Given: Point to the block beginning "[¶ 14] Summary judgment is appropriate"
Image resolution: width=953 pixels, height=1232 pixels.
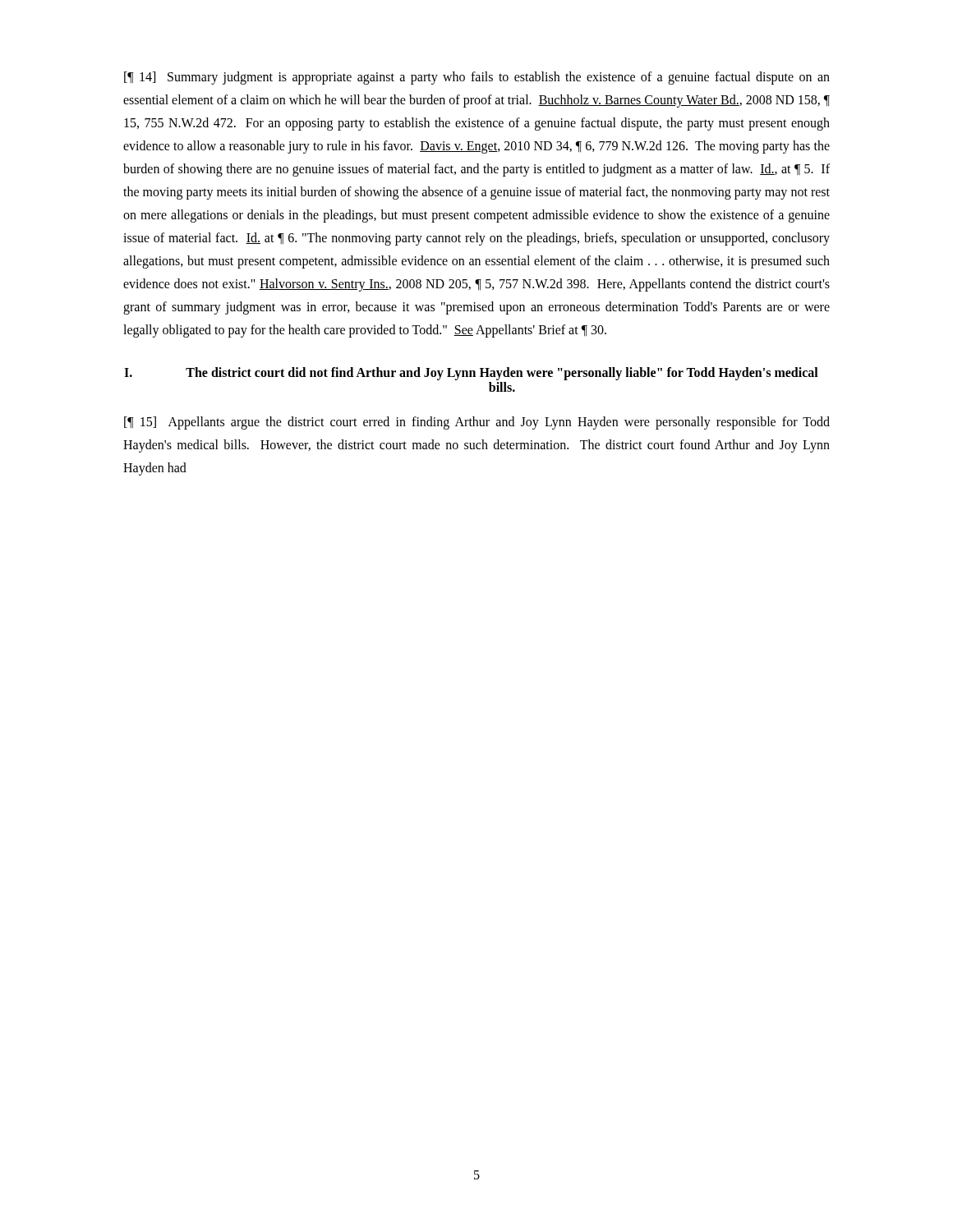Looking at the screenshot, I should point(476,204).
